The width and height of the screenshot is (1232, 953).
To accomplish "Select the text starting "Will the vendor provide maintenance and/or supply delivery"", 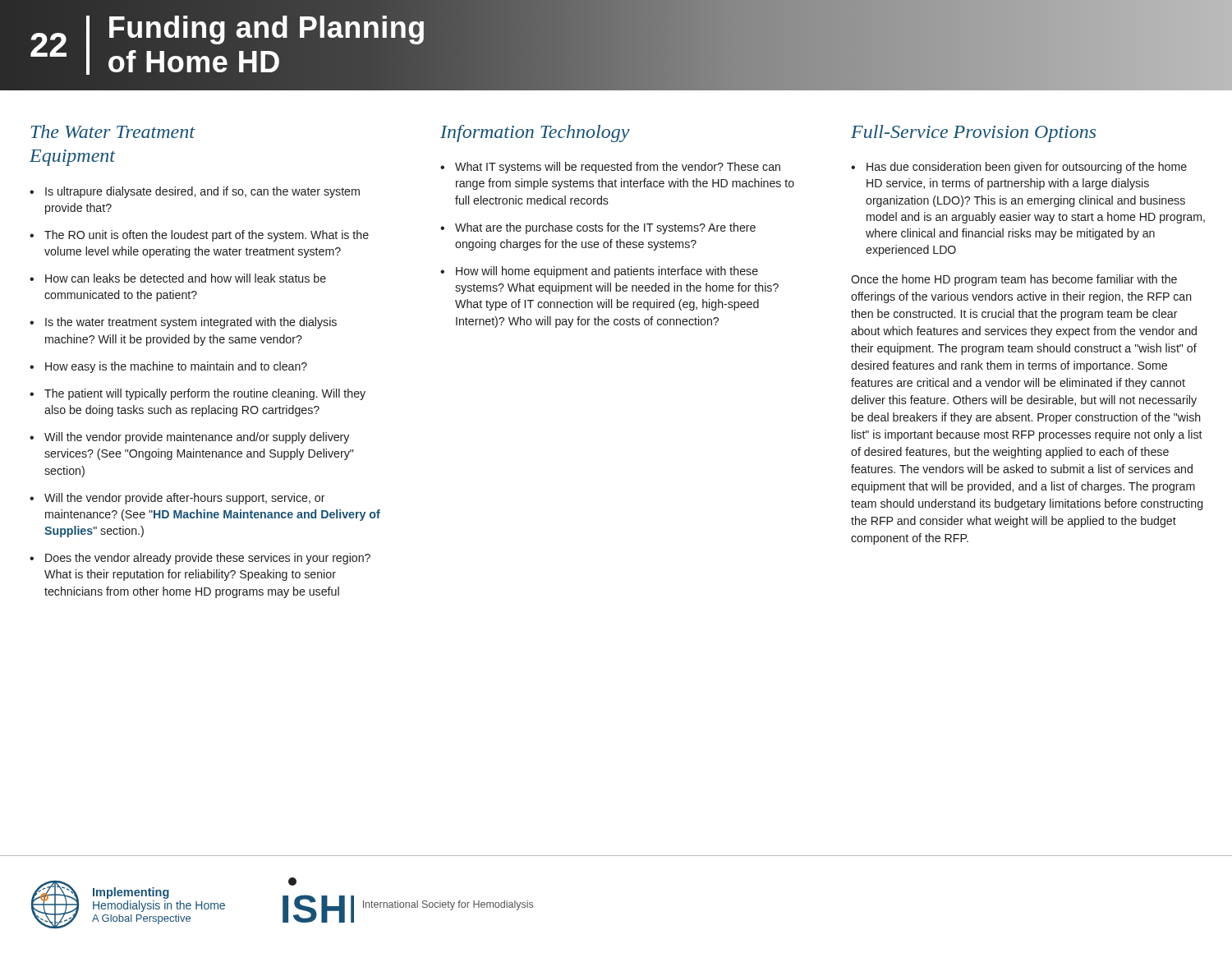I will (x=199, y=454).
